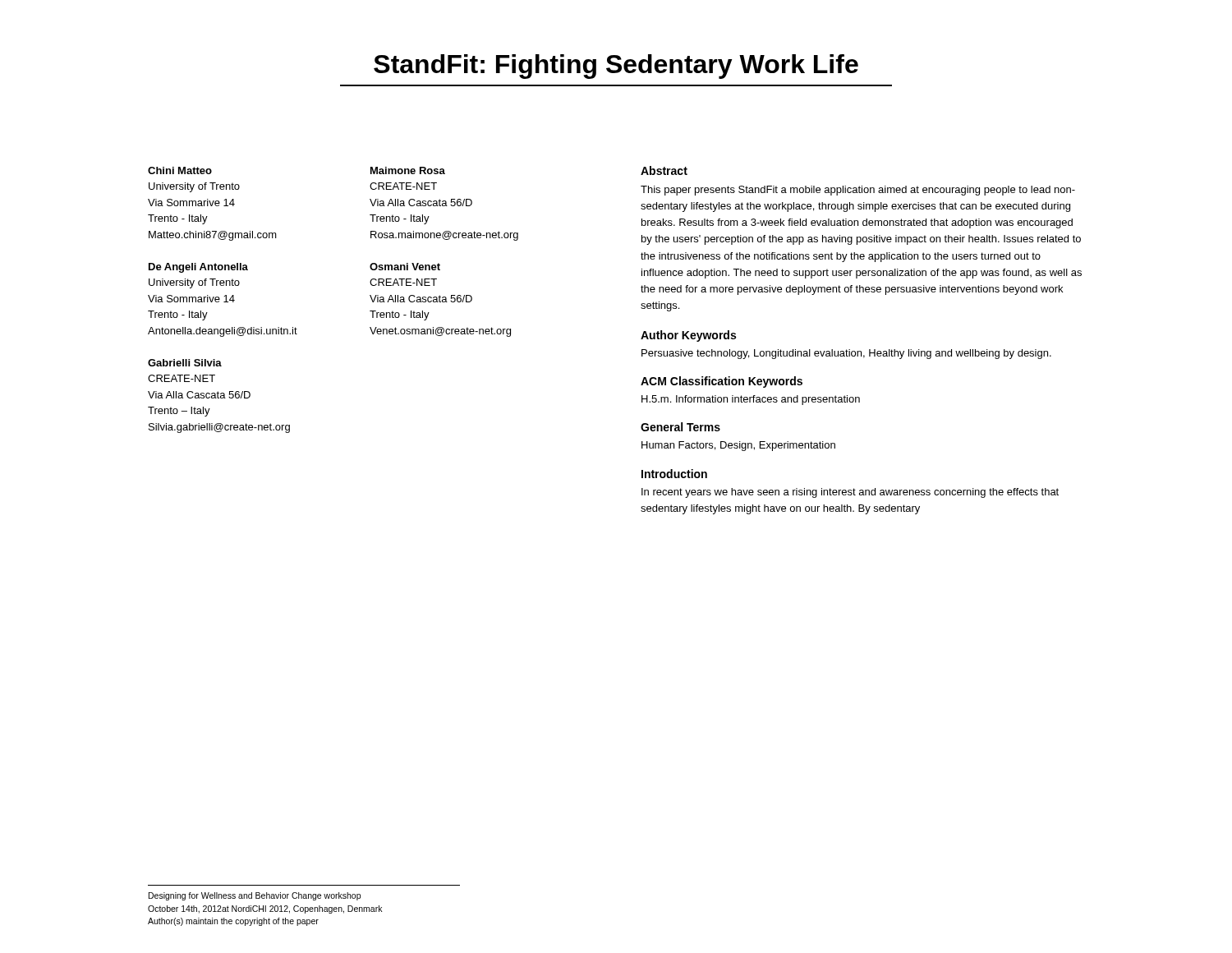Locate the text "StandFit: Fighting Sedentary Work Life"
Screen dimensions: 953x1232
[x=616, y=68]
